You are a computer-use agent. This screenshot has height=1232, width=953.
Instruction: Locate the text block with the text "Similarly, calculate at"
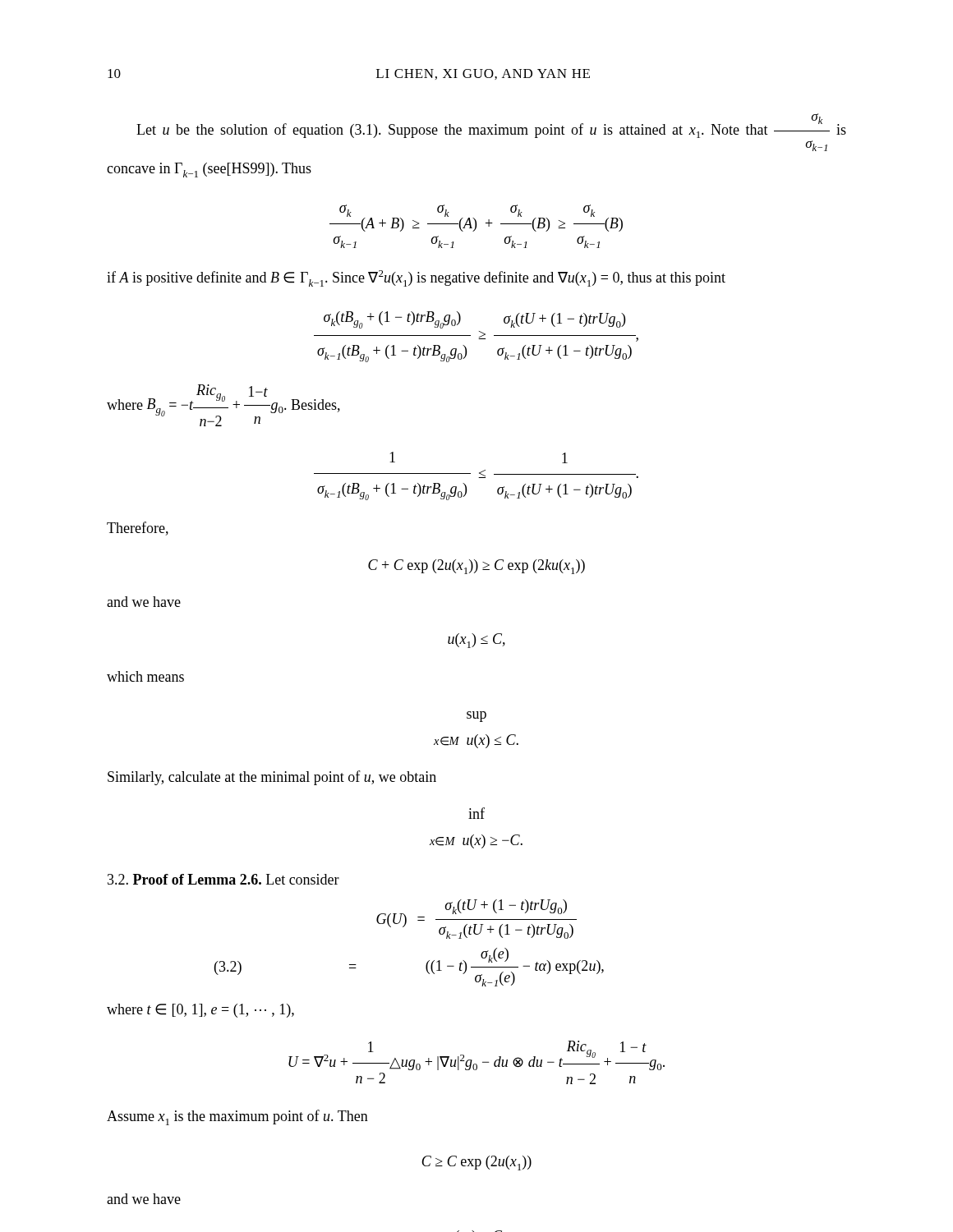272,778
